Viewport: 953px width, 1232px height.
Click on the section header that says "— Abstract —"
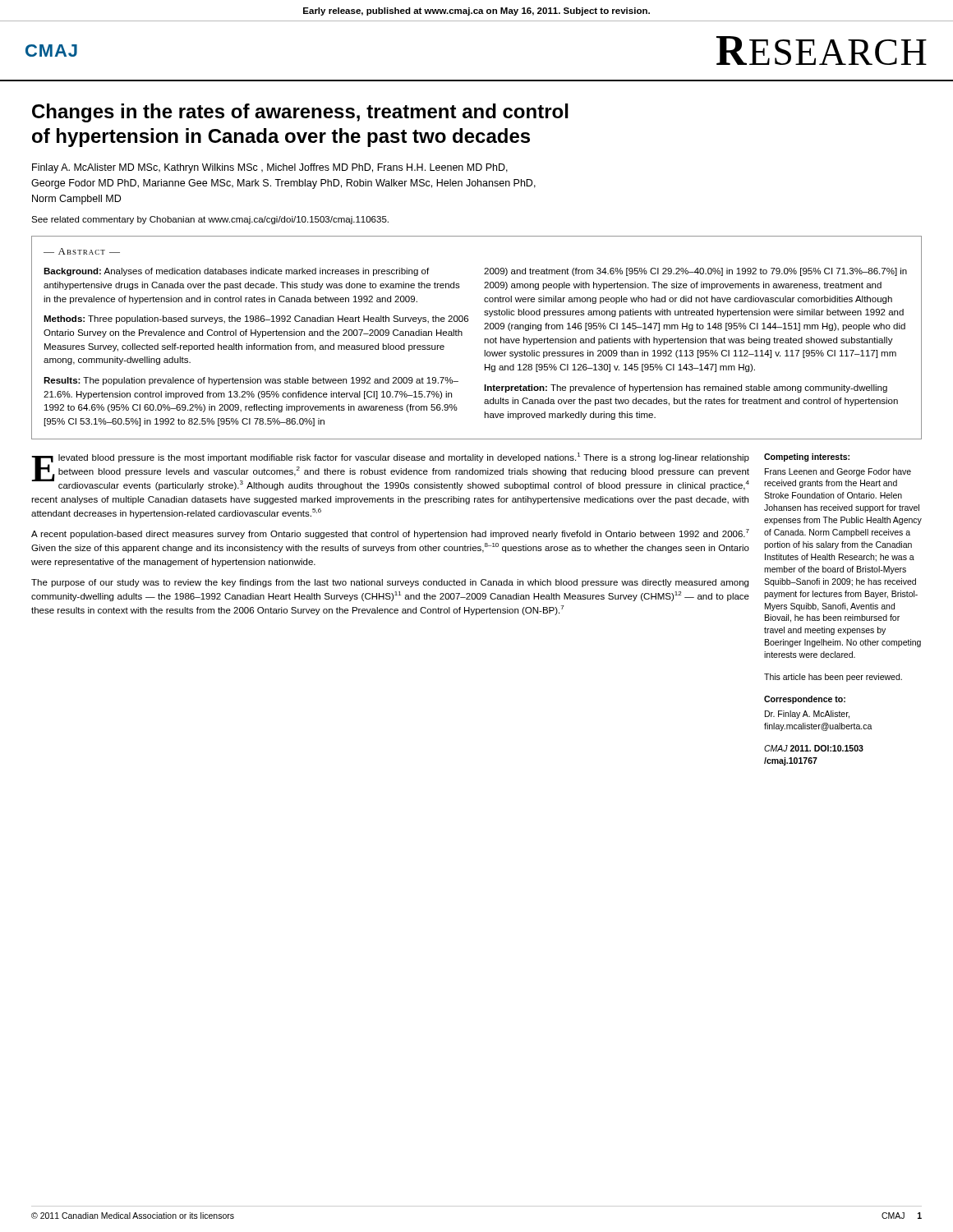click(82, 251)
